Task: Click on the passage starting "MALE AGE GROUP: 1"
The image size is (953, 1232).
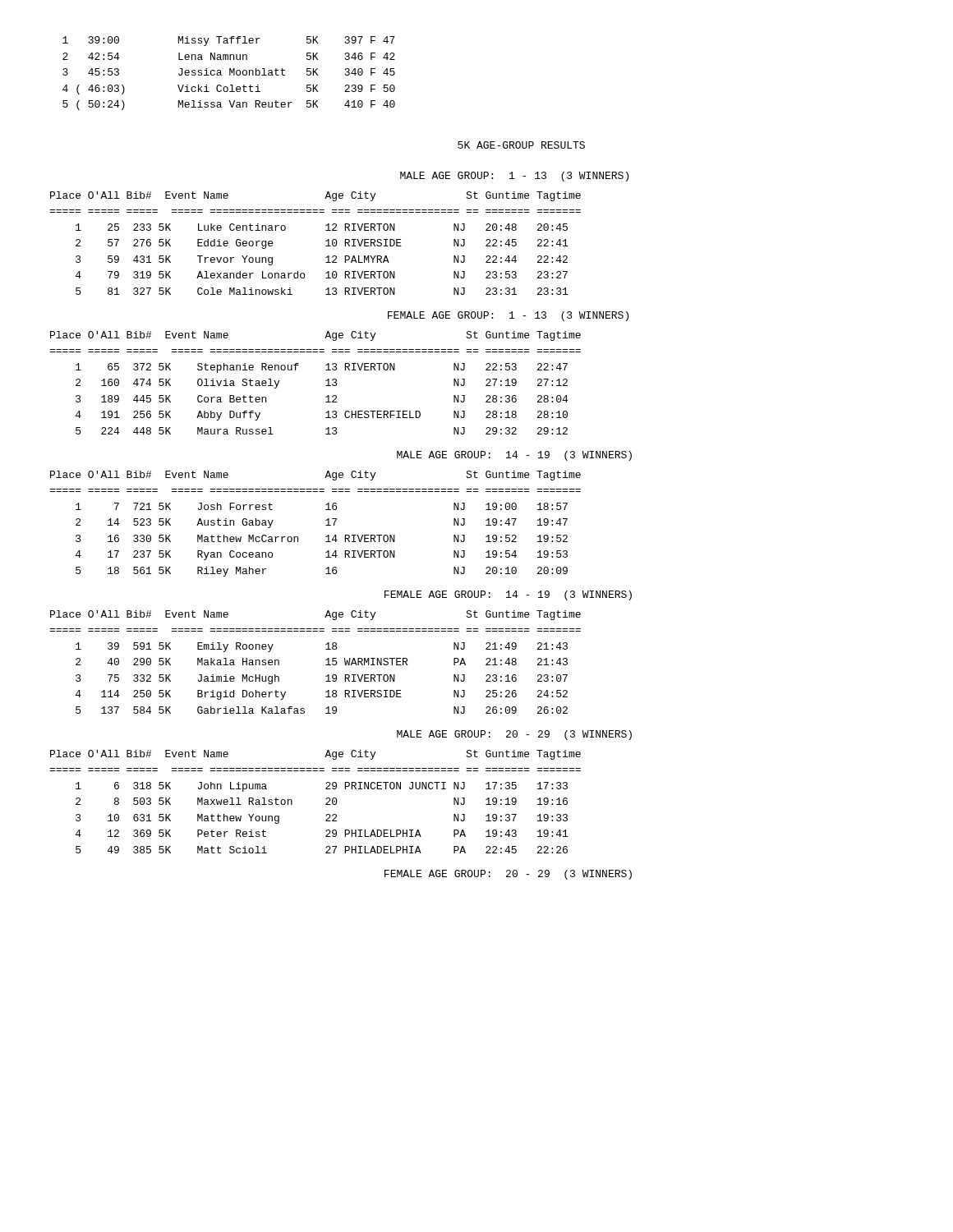Action: click(x=476, y=176)
